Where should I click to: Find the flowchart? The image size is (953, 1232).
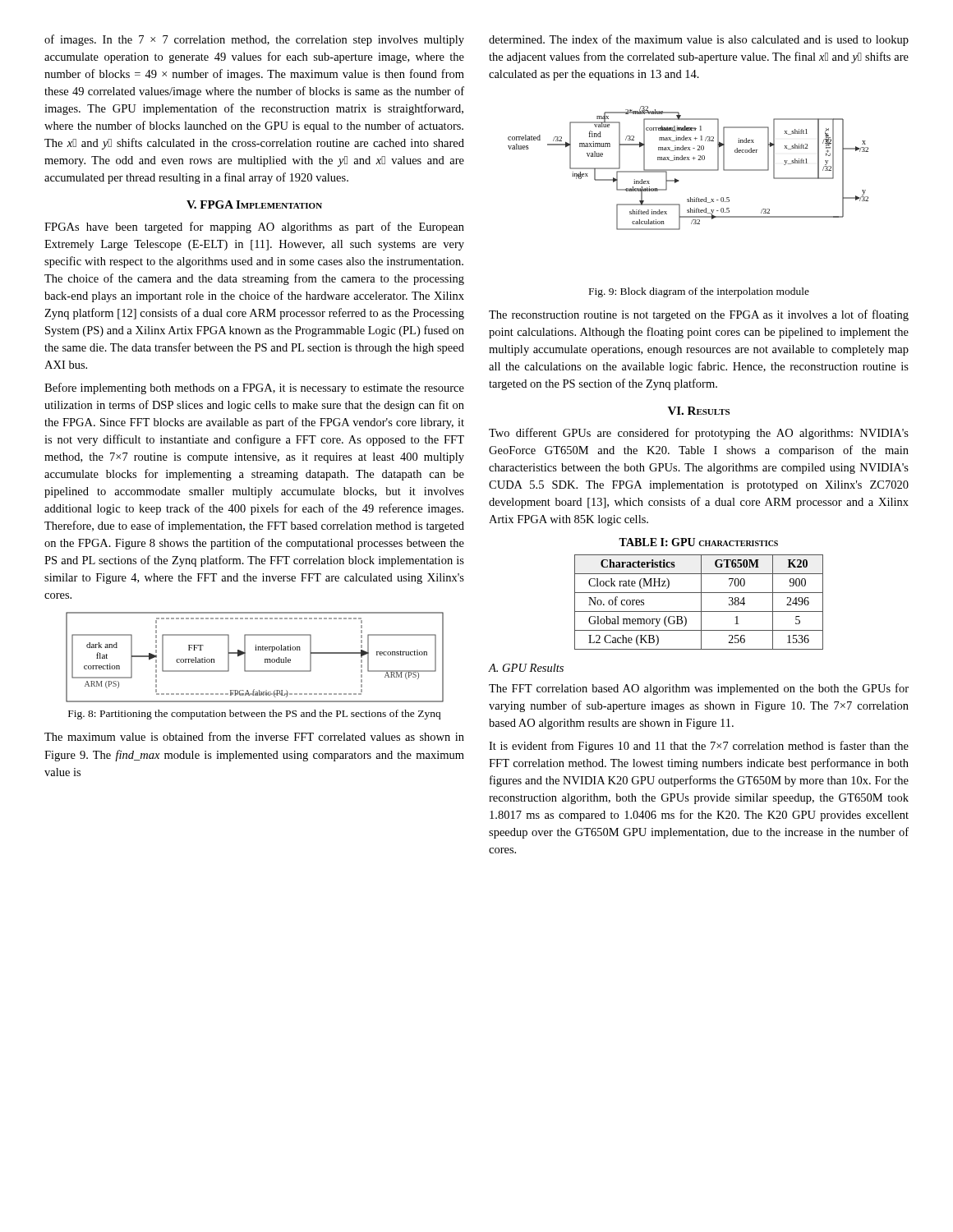[x=254, y=657]
